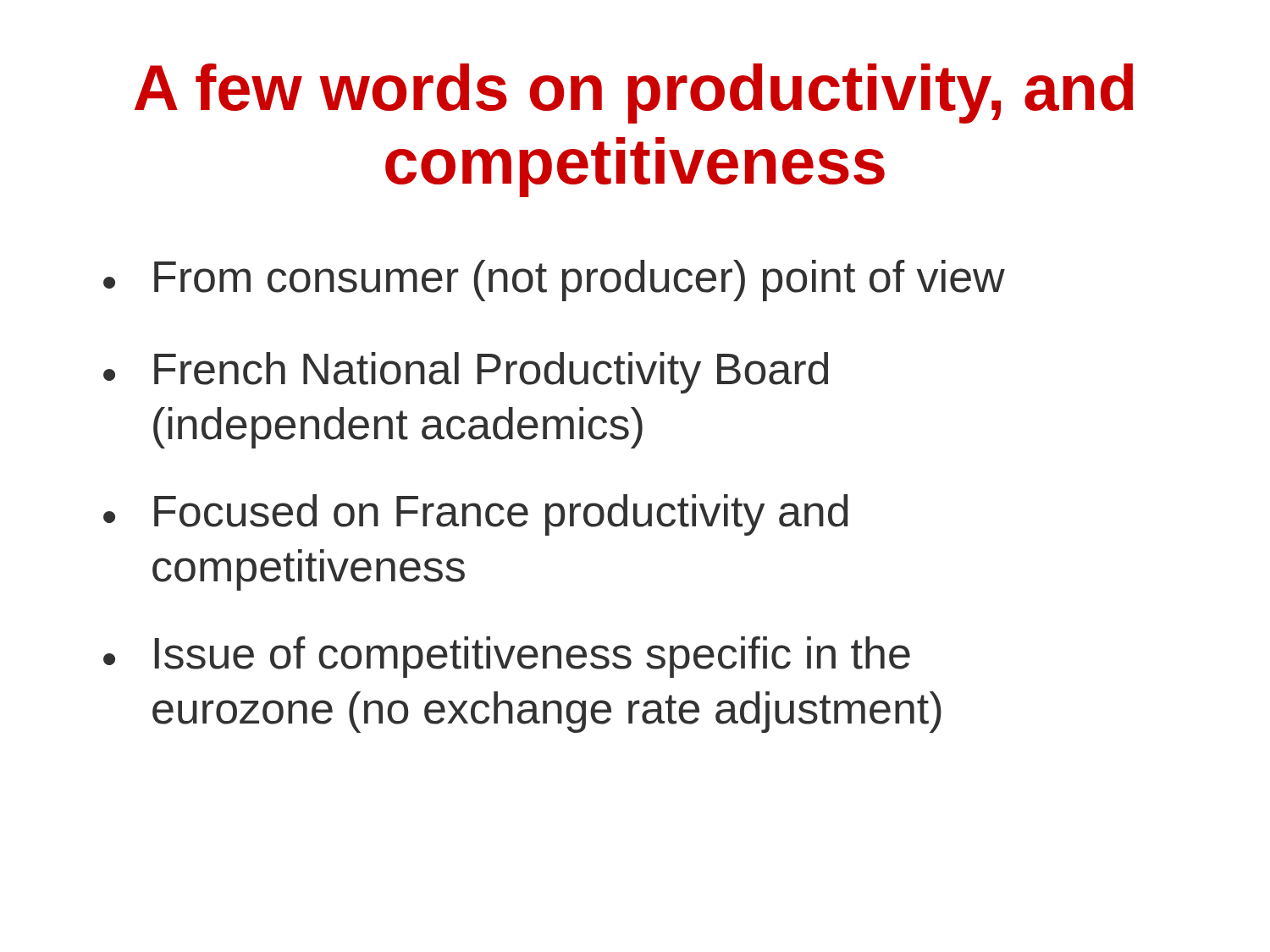This screenshot has width=1270, height=952.
Task: Find "• French National Productivity Board(independent academics)" on this page
Action: click(x=652, y=397)
